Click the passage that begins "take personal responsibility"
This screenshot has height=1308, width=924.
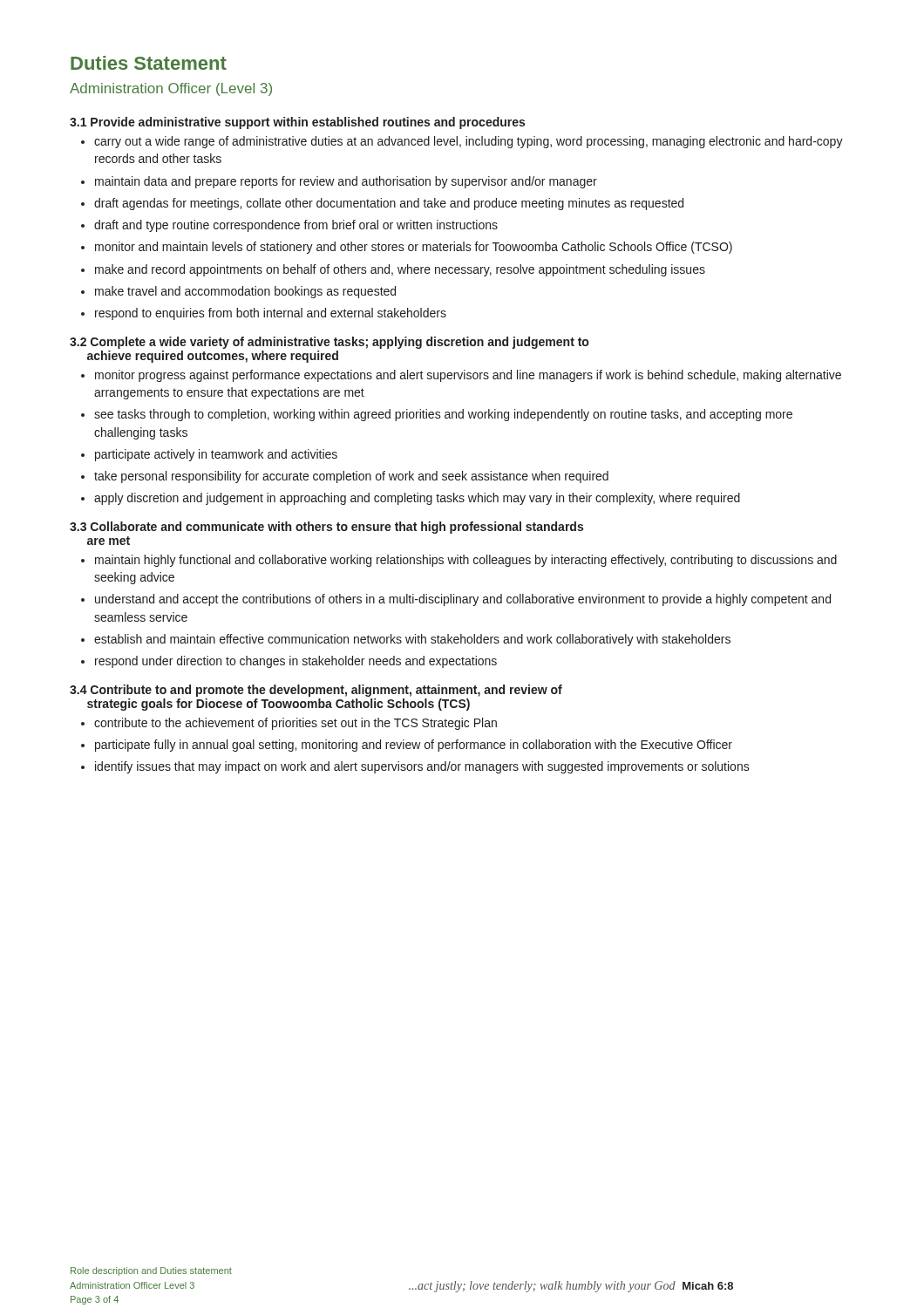click(x=352, y=476)
